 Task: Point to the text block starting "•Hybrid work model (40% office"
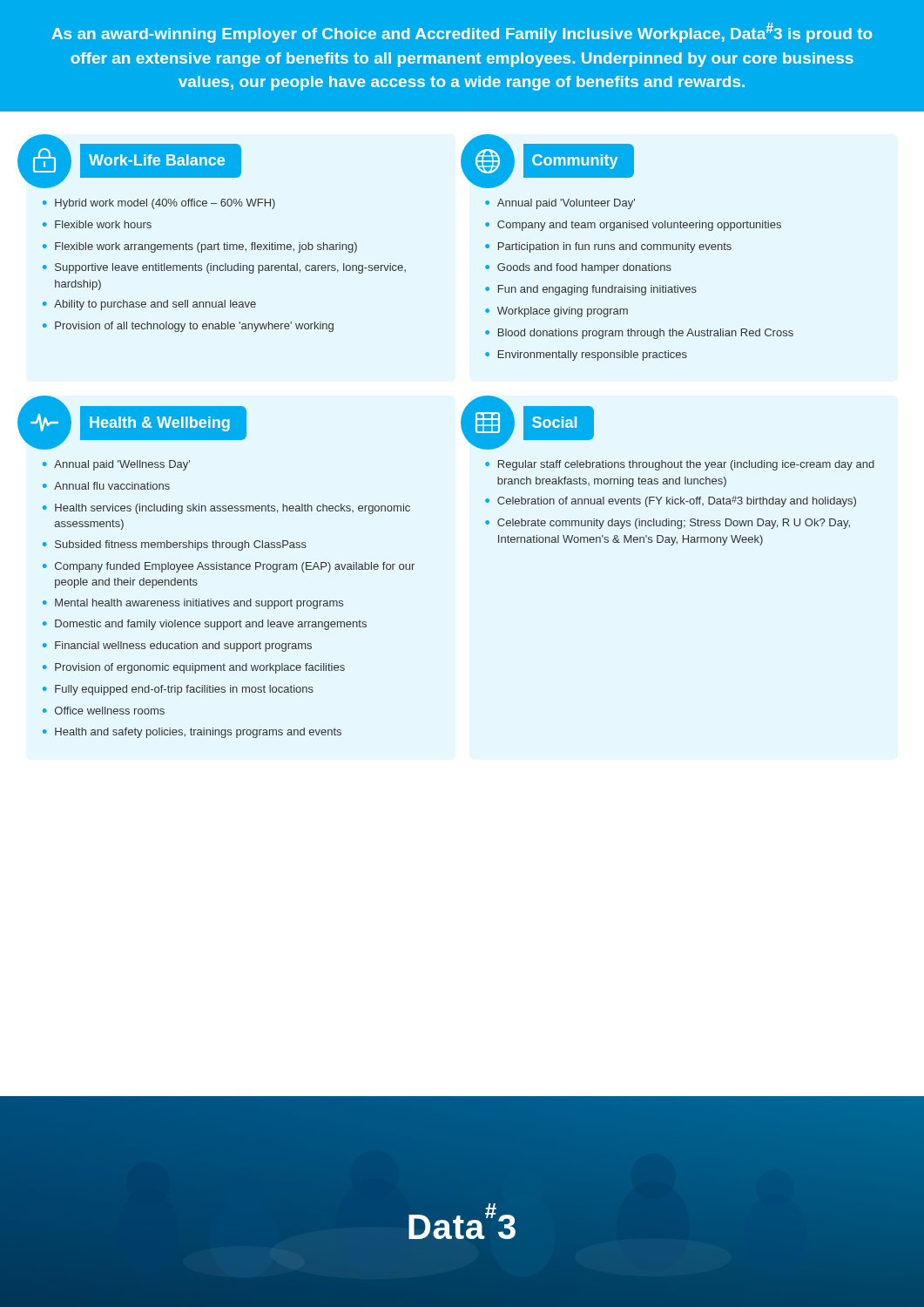point(242,265)
